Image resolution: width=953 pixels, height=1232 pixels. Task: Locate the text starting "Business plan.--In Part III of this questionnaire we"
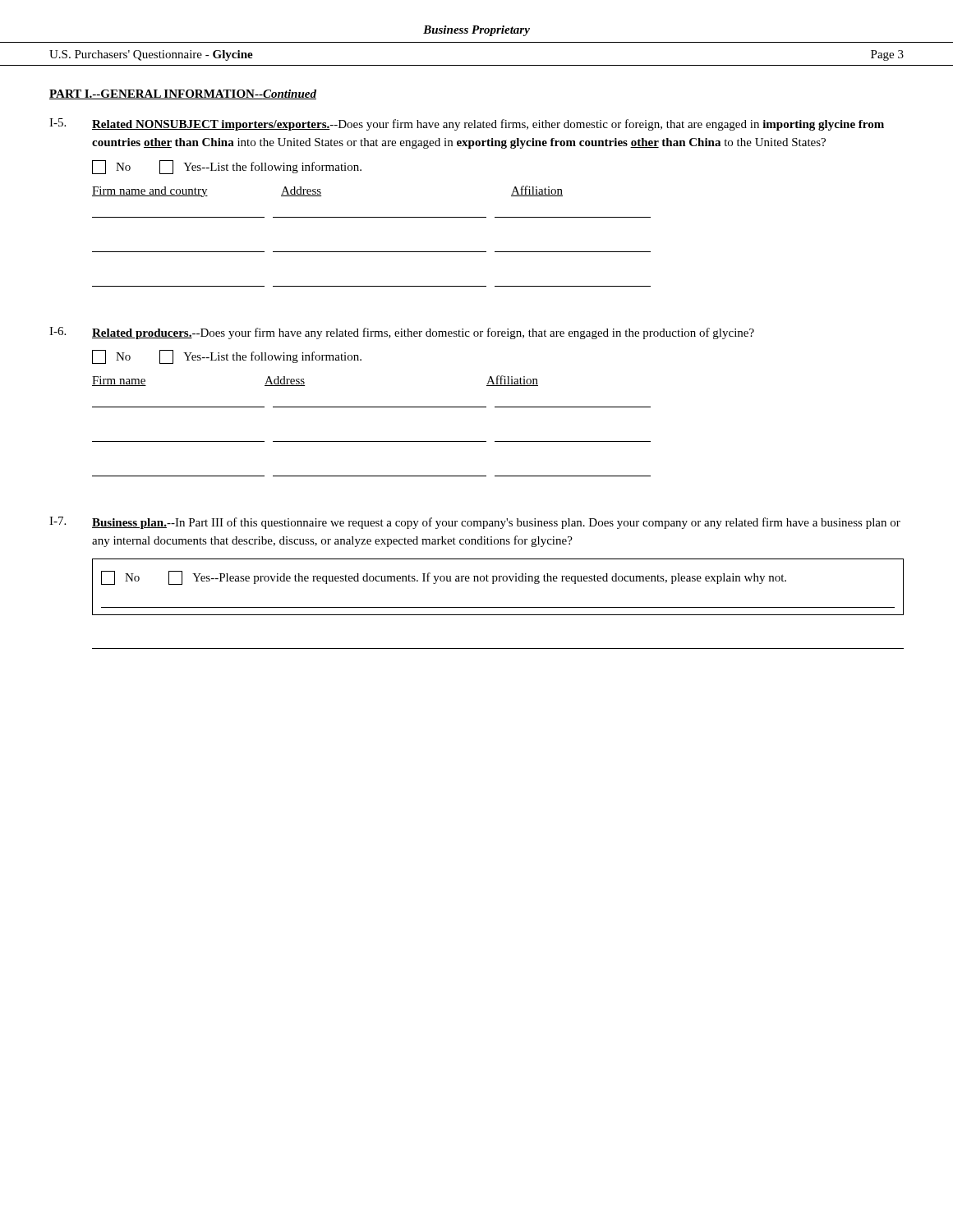498,532
